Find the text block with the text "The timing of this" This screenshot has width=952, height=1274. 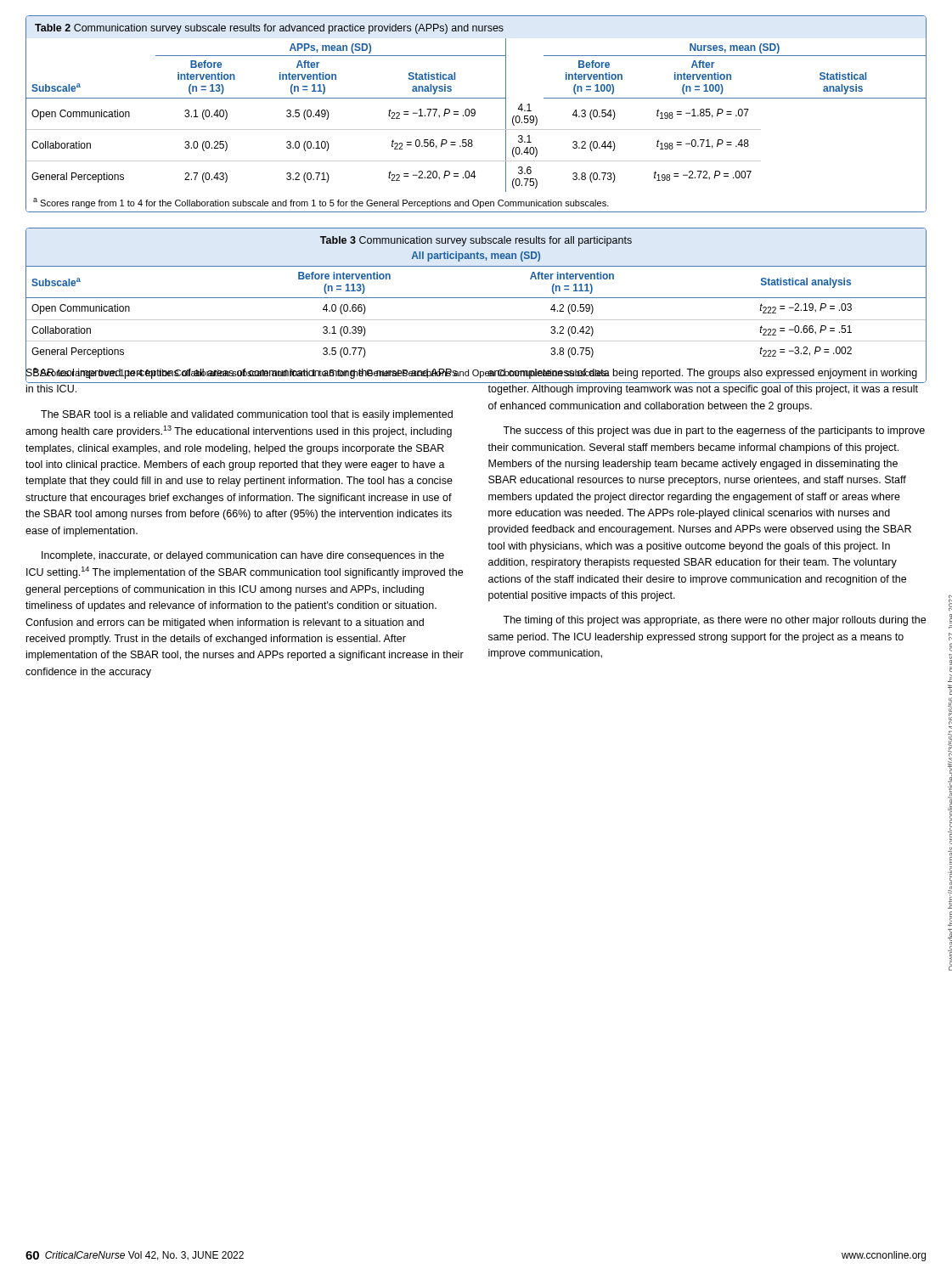click(x=707, y=637)
